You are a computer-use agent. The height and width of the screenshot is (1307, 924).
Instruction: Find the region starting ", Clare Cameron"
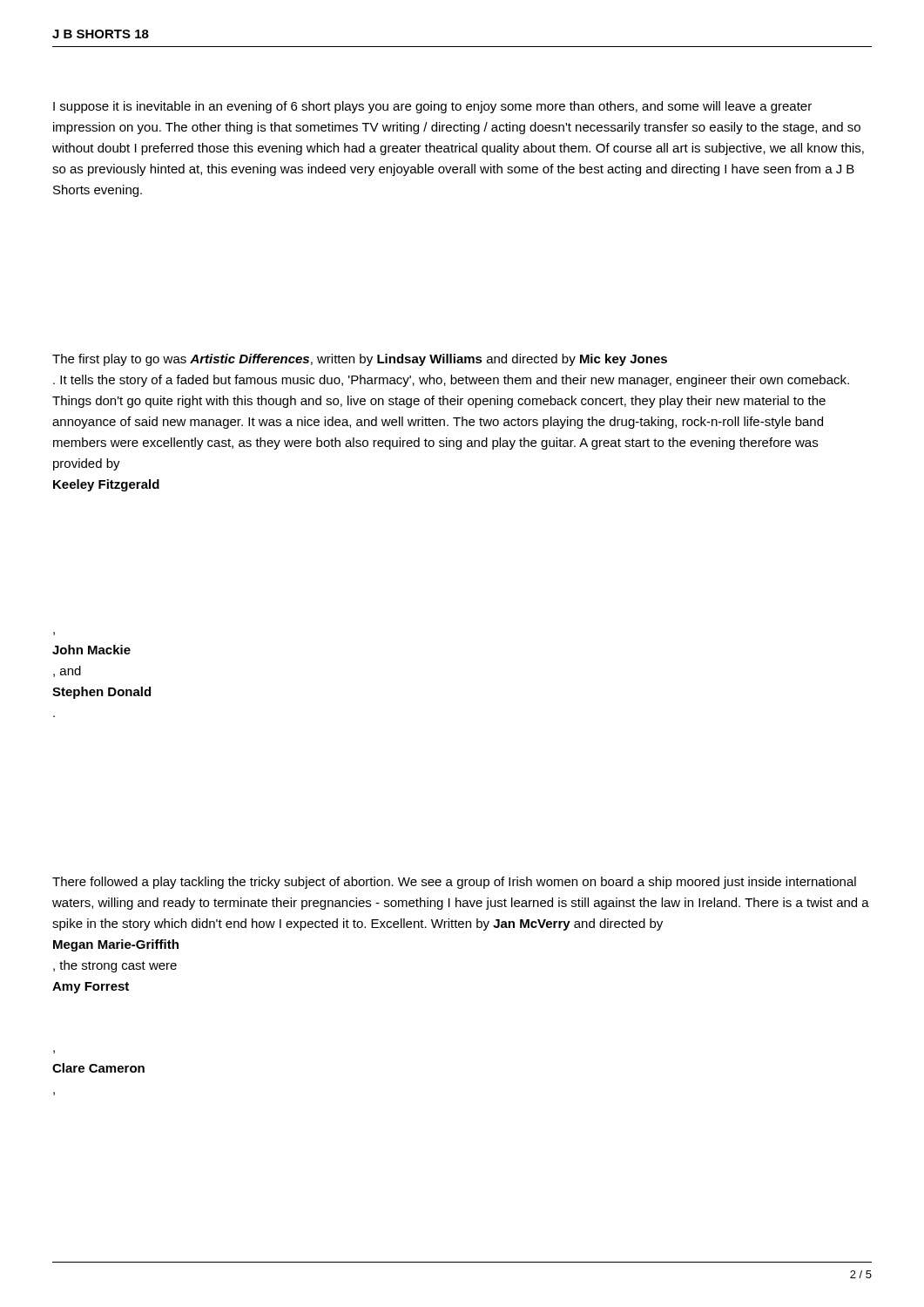point(99,1068)
